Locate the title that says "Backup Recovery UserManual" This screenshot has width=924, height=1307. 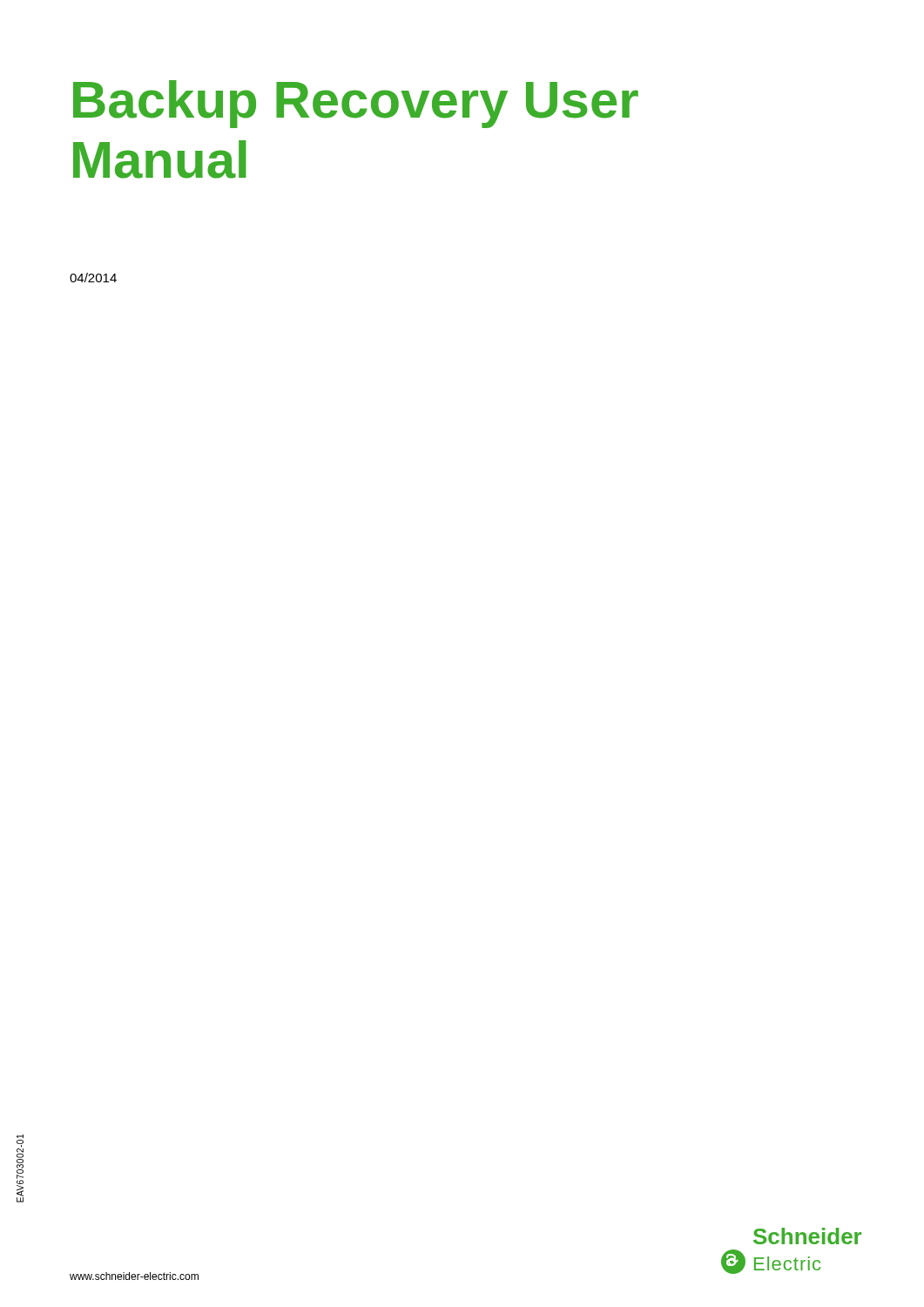click(374, 130)
